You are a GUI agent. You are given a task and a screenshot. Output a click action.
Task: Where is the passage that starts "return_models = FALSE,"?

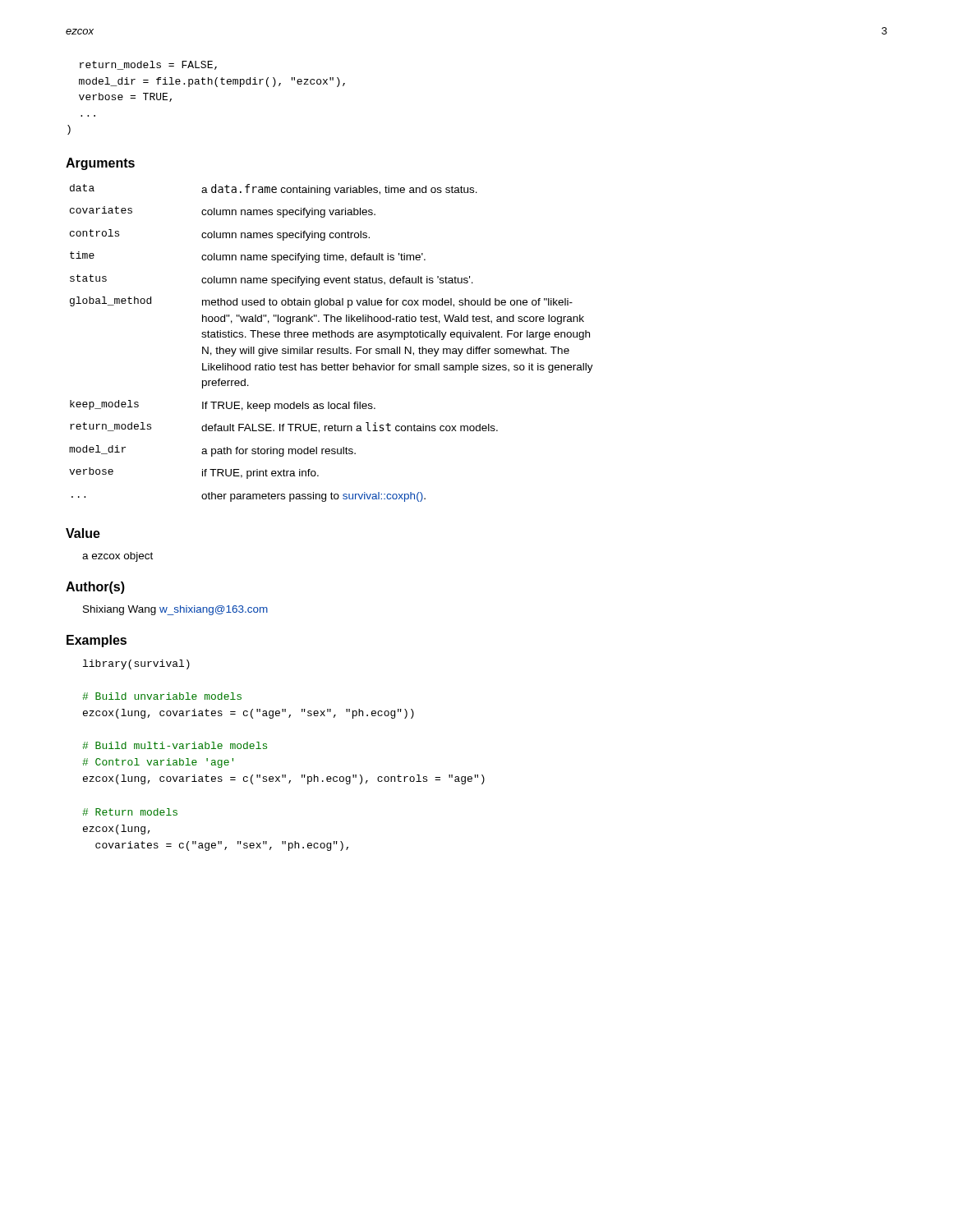point(148,65)
